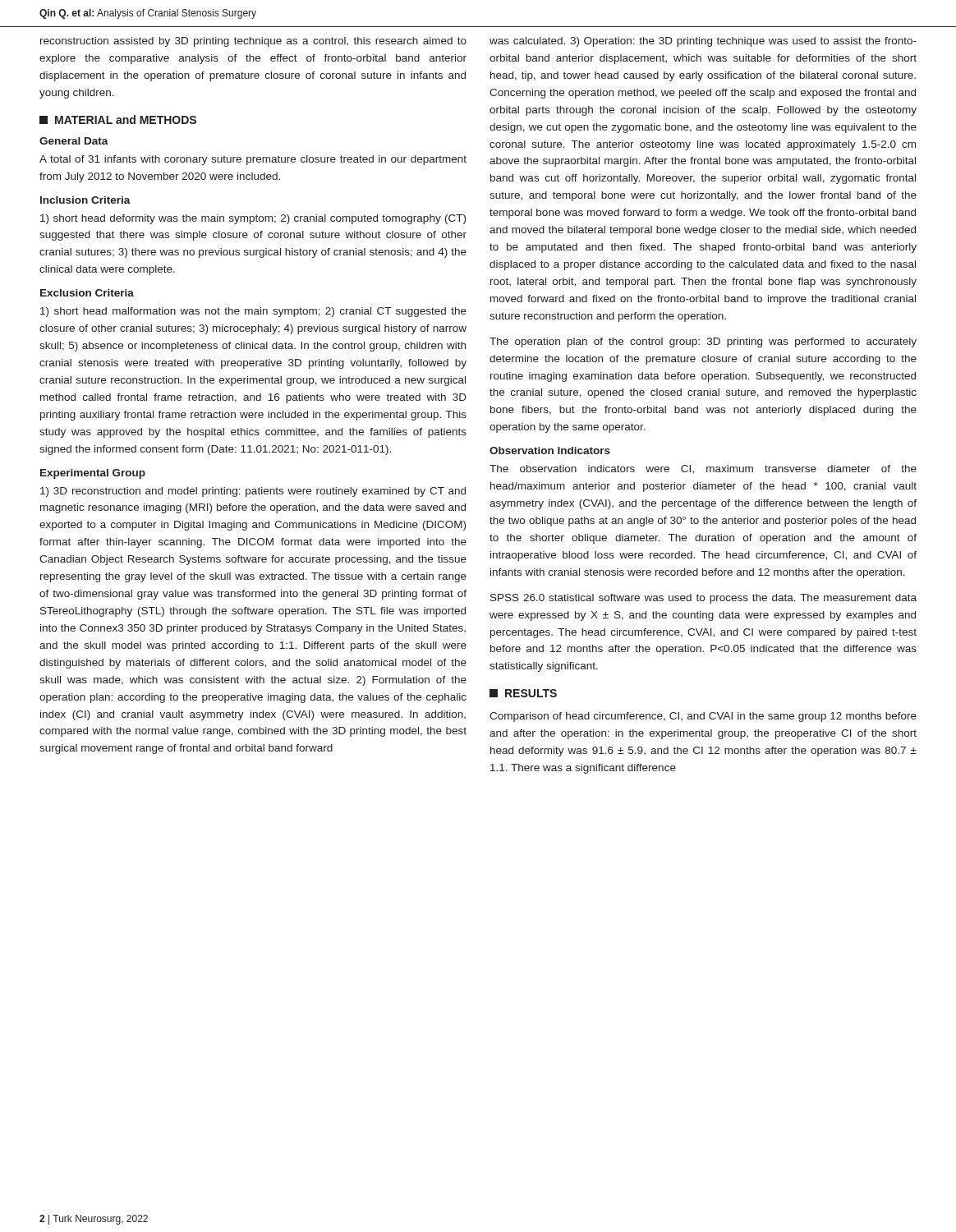Where is the passage that starts "1) 3D reconstruction"?
956x1232 pixels.
[253, 619]
